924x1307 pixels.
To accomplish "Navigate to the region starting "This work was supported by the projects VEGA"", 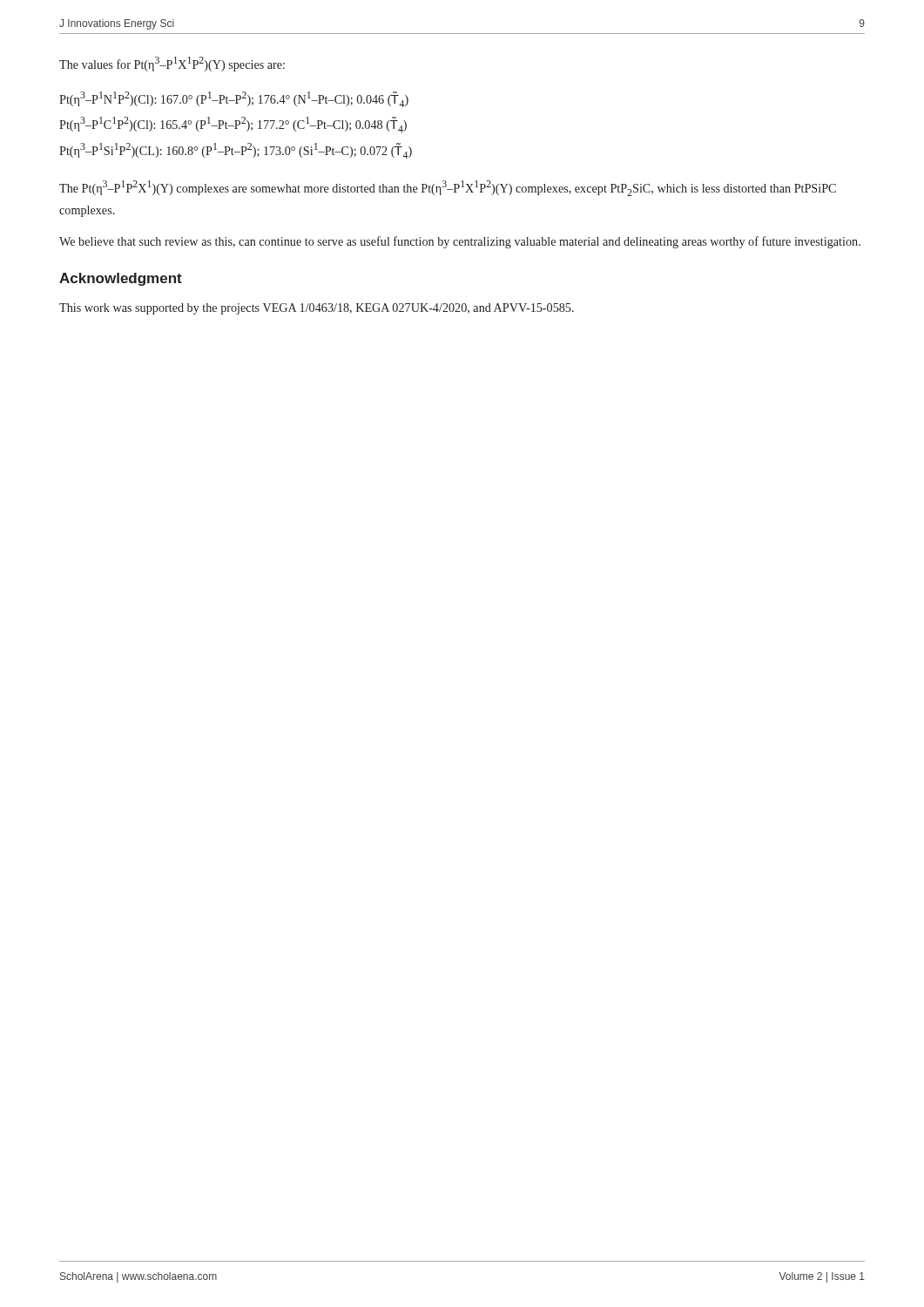I will [x=317, y=307].
